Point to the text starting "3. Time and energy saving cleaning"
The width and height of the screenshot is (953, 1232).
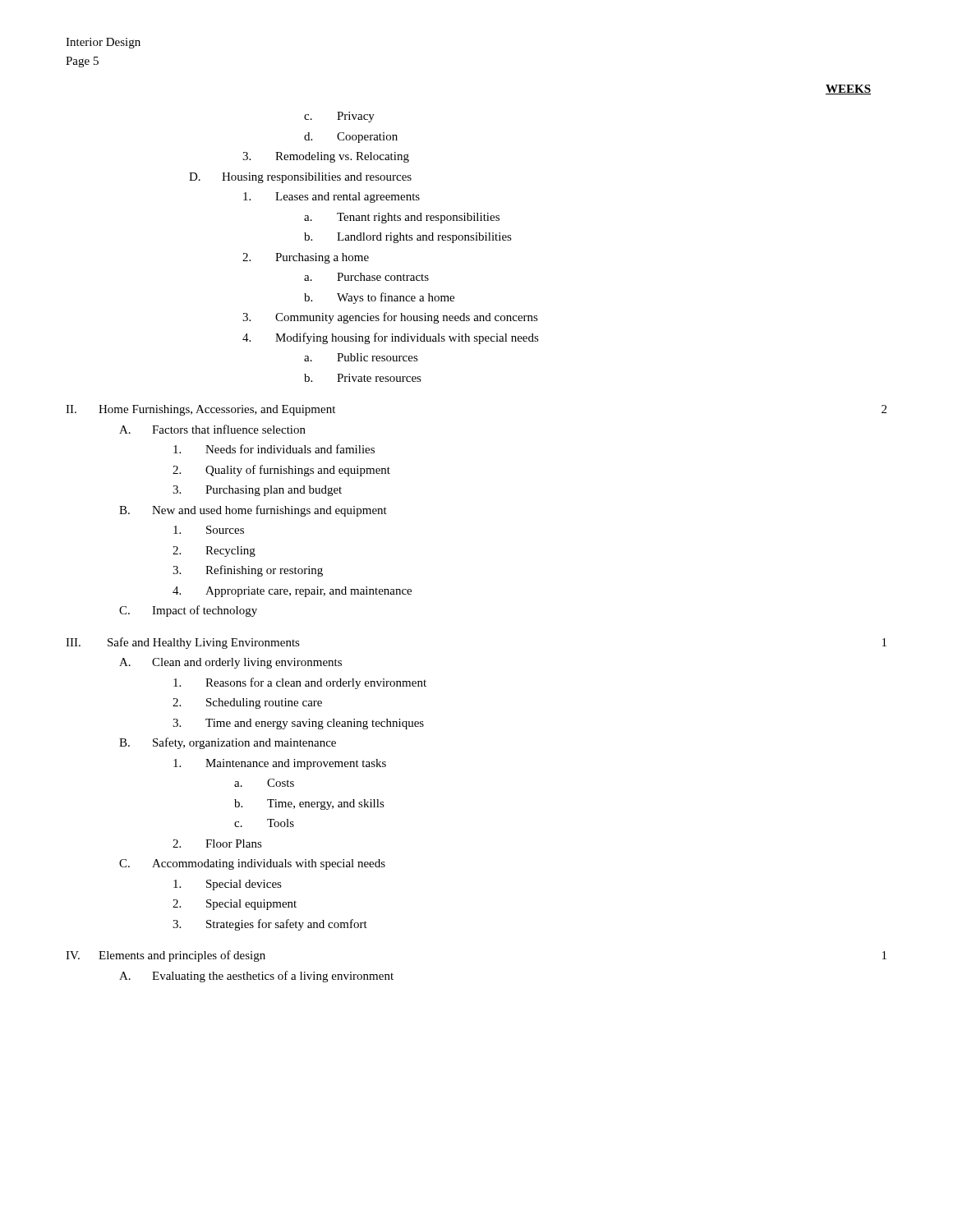298,723
